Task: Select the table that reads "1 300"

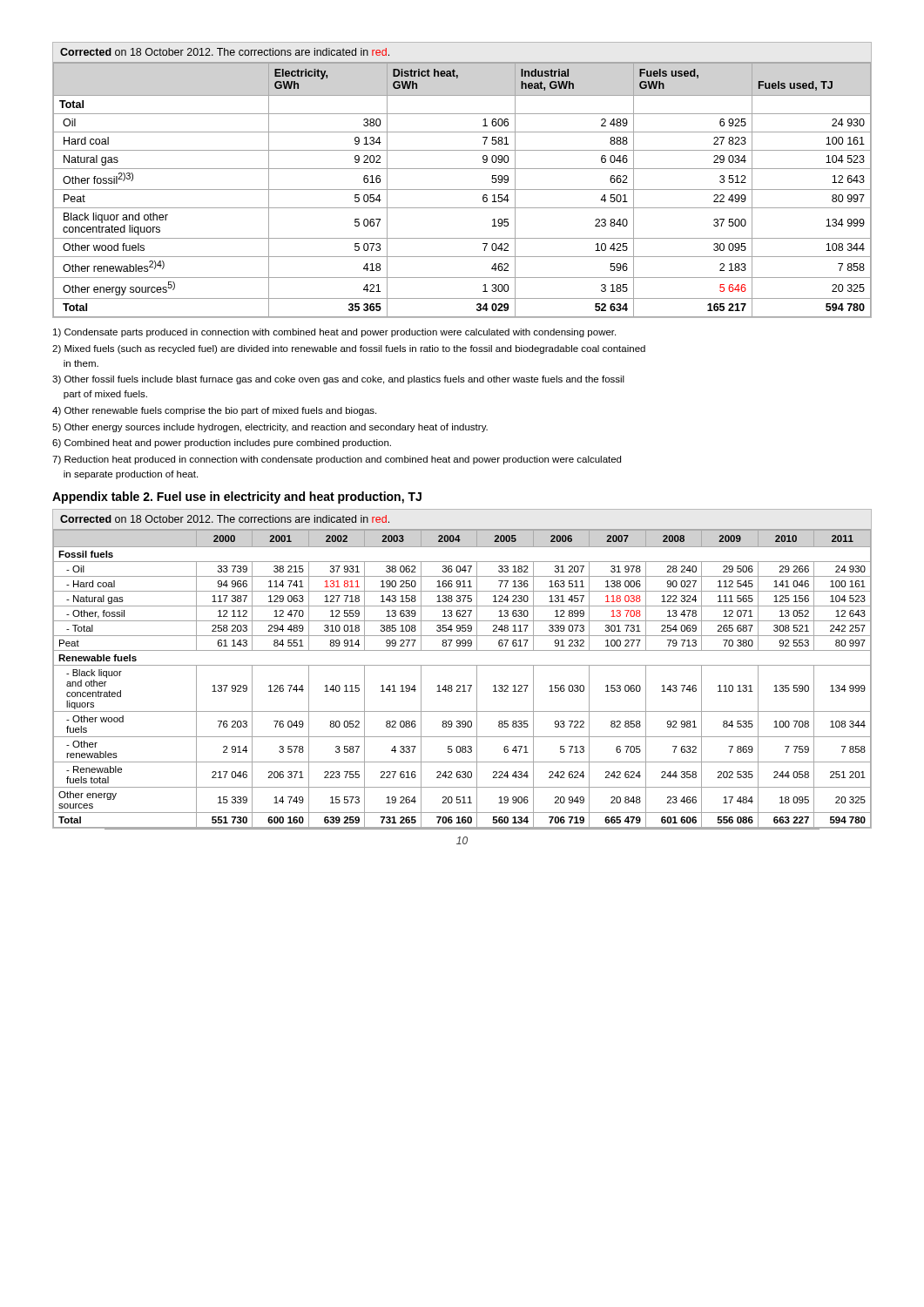Action: click(x=462, y=180)
